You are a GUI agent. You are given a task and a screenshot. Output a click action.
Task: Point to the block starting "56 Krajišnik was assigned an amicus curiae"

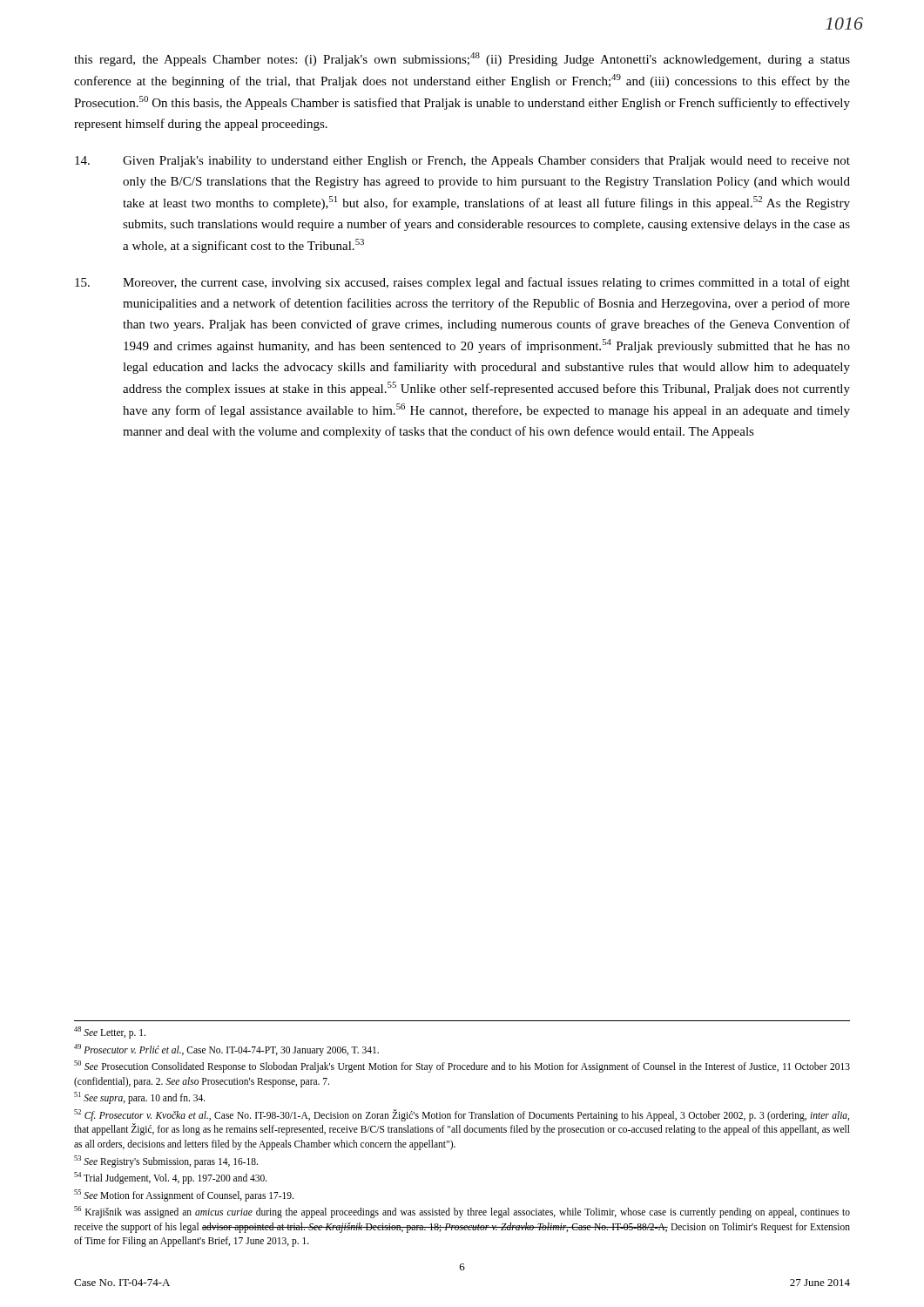point(462,1226)
